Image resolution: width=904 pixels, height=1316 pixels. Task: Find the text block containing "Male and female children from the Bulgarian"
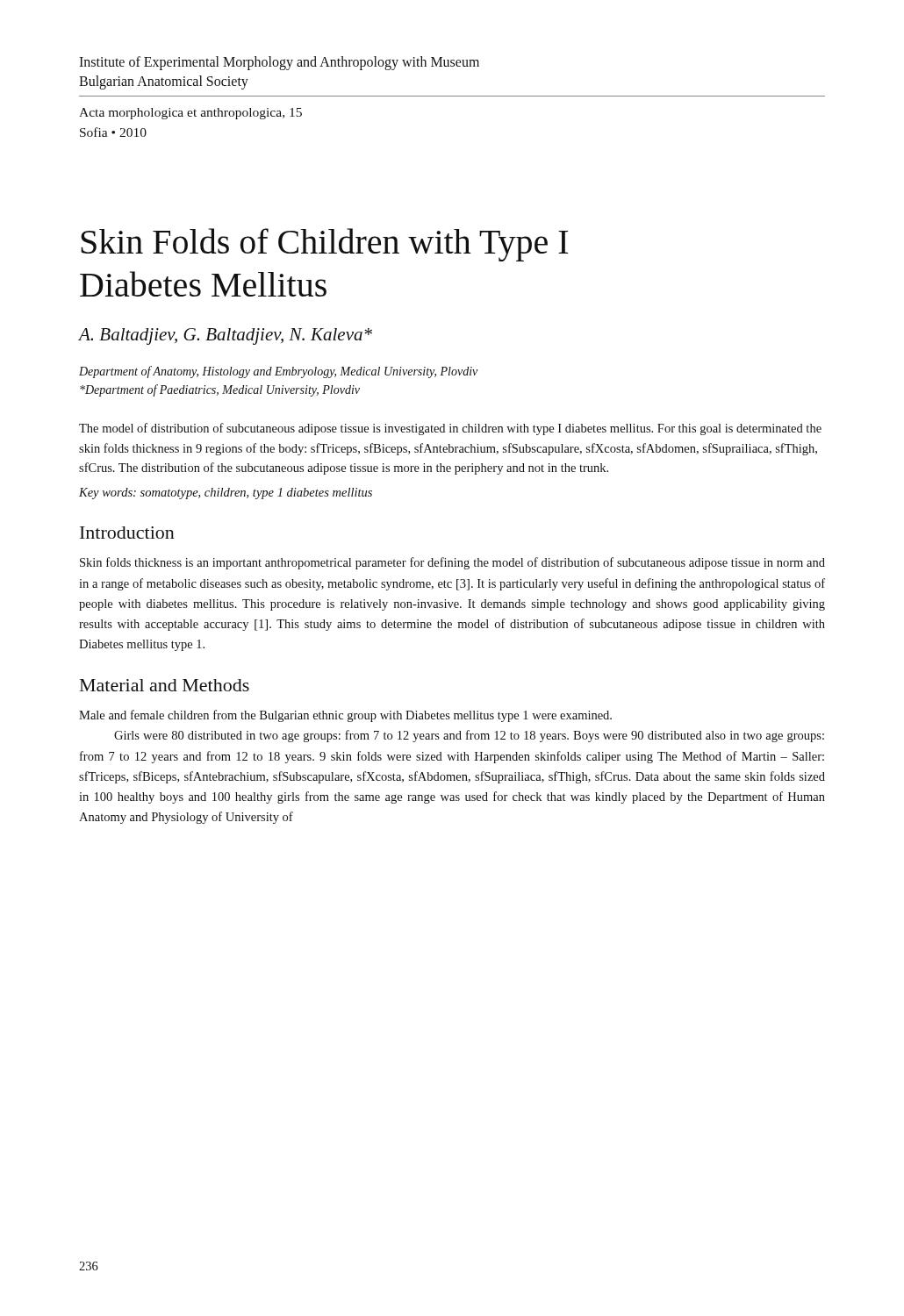click(452, 766)
